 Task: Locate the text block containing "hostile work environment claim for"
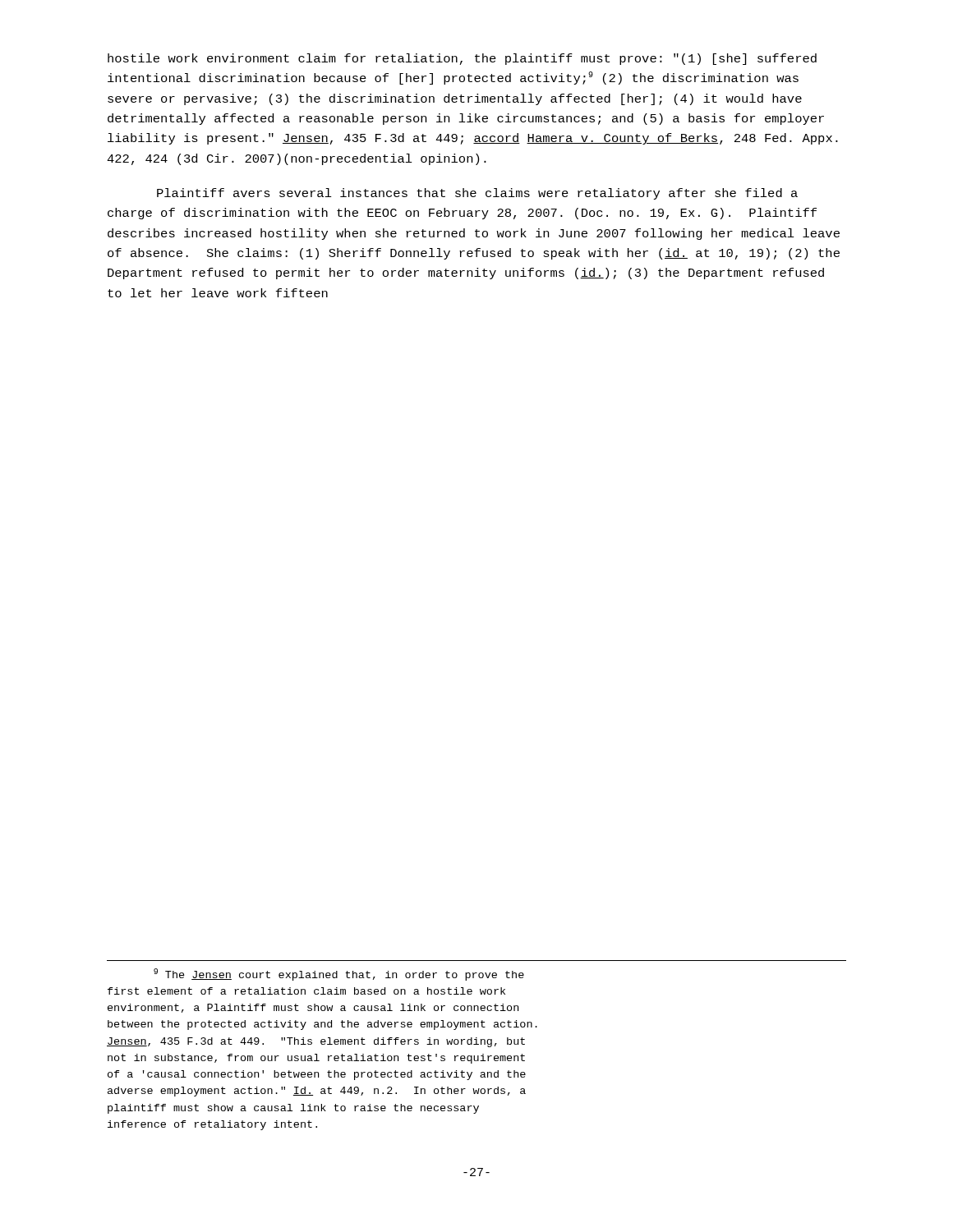(x=474, y=109)
